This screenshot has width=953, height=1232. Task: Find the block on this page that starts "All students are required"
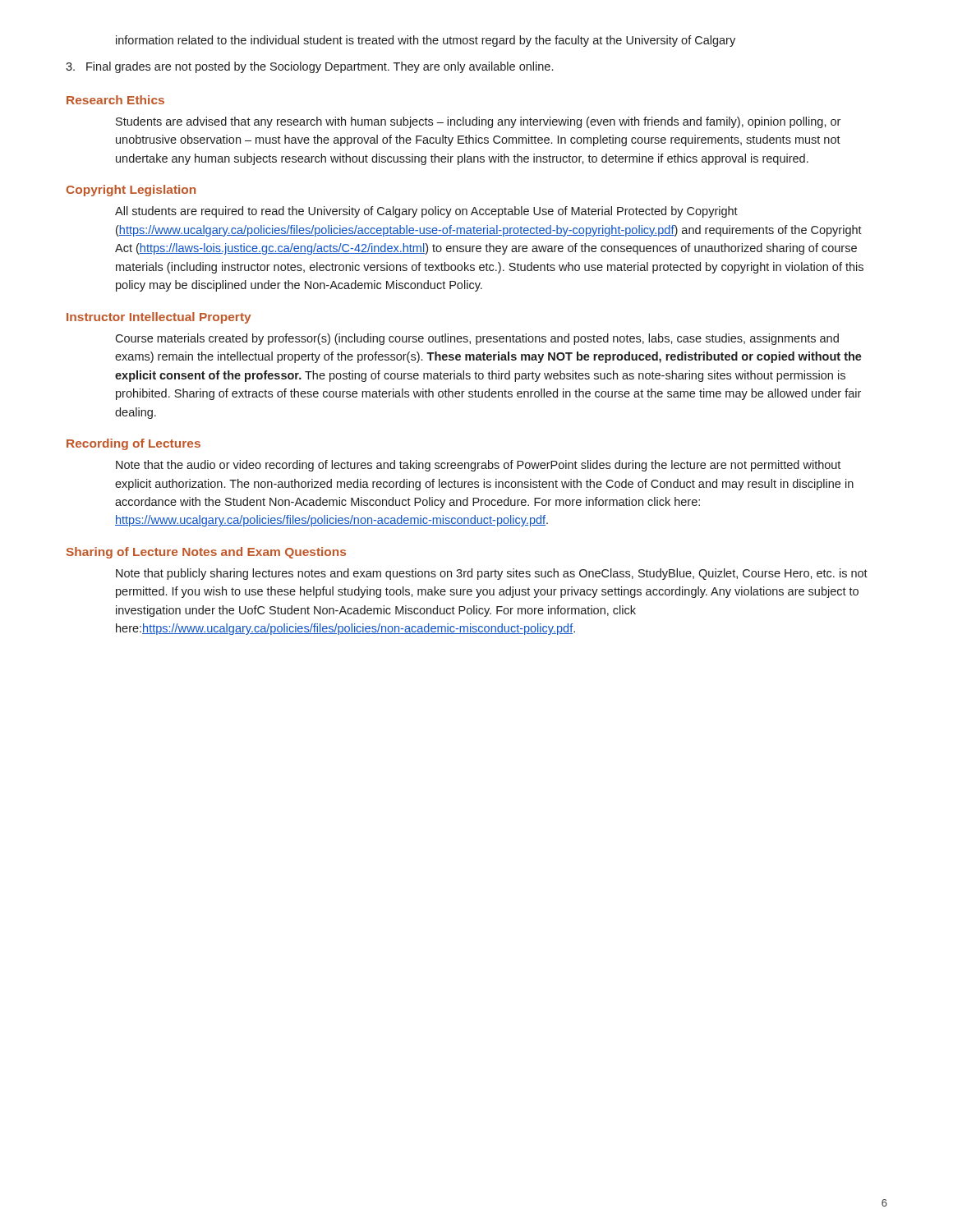[x=489, y=248]
